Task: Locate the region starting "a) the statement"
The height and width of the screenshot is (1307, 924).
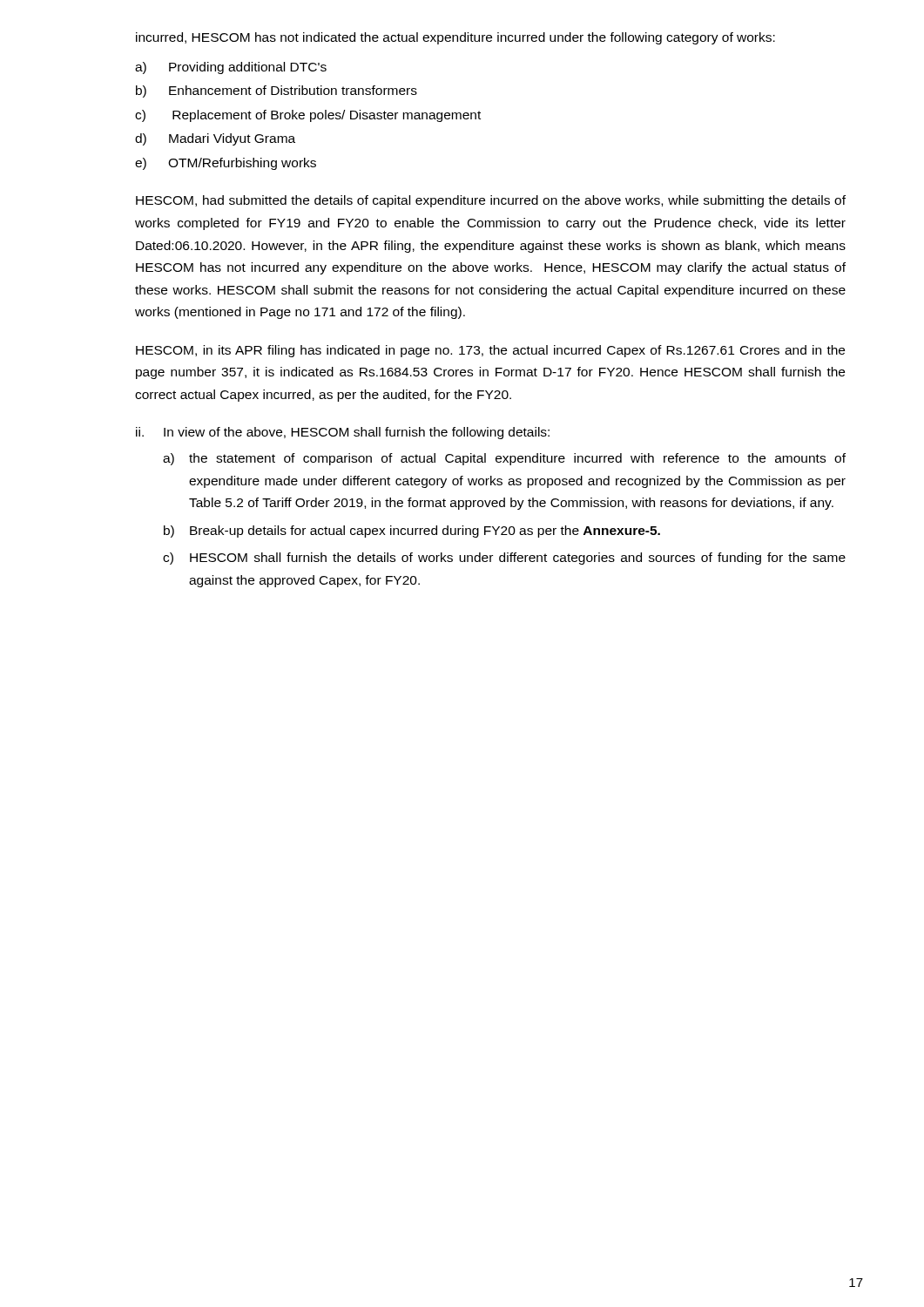Action: (x=504, y=480)
